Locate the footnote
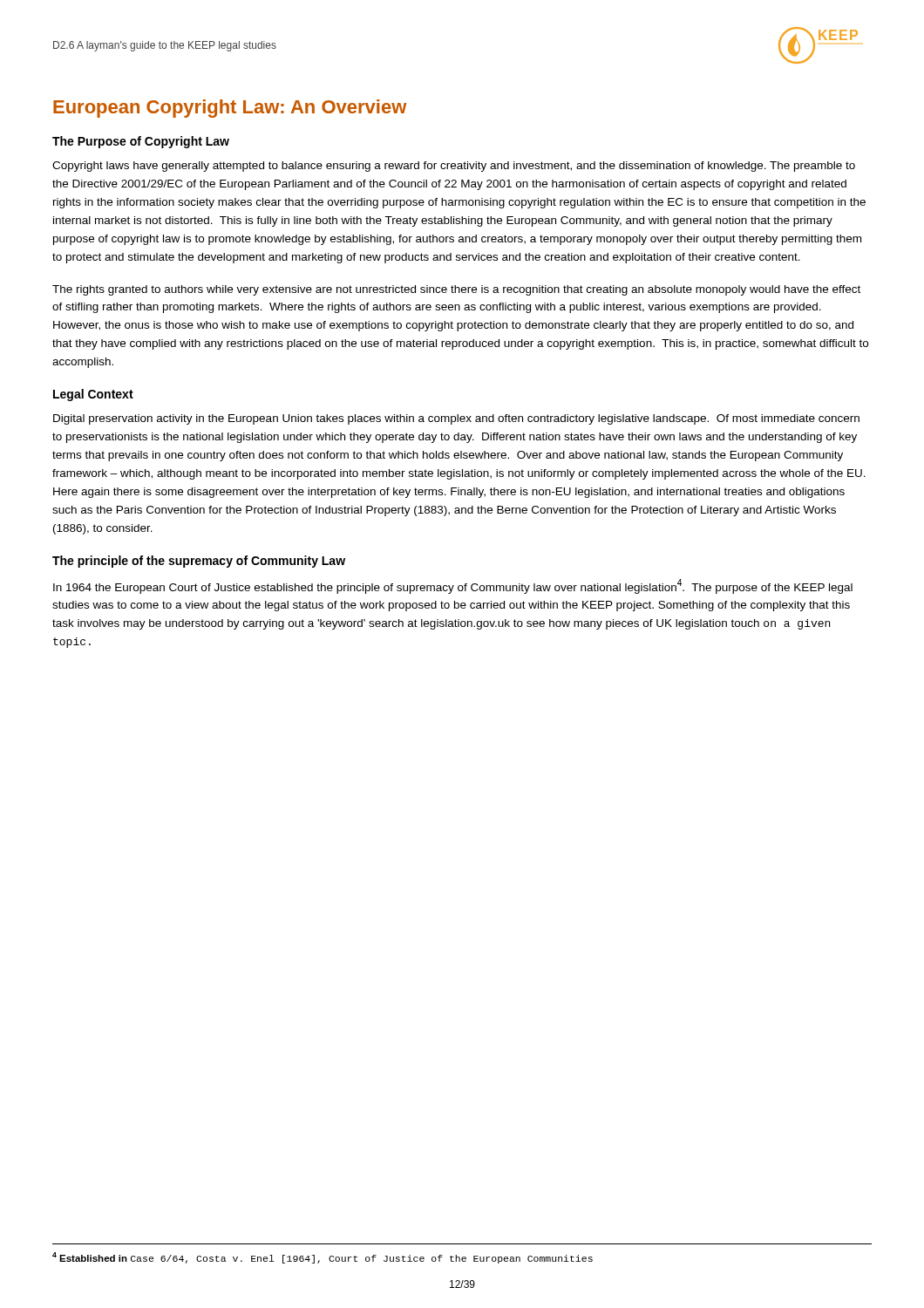Viewport: 924px width, 1308px height. 323,1257
